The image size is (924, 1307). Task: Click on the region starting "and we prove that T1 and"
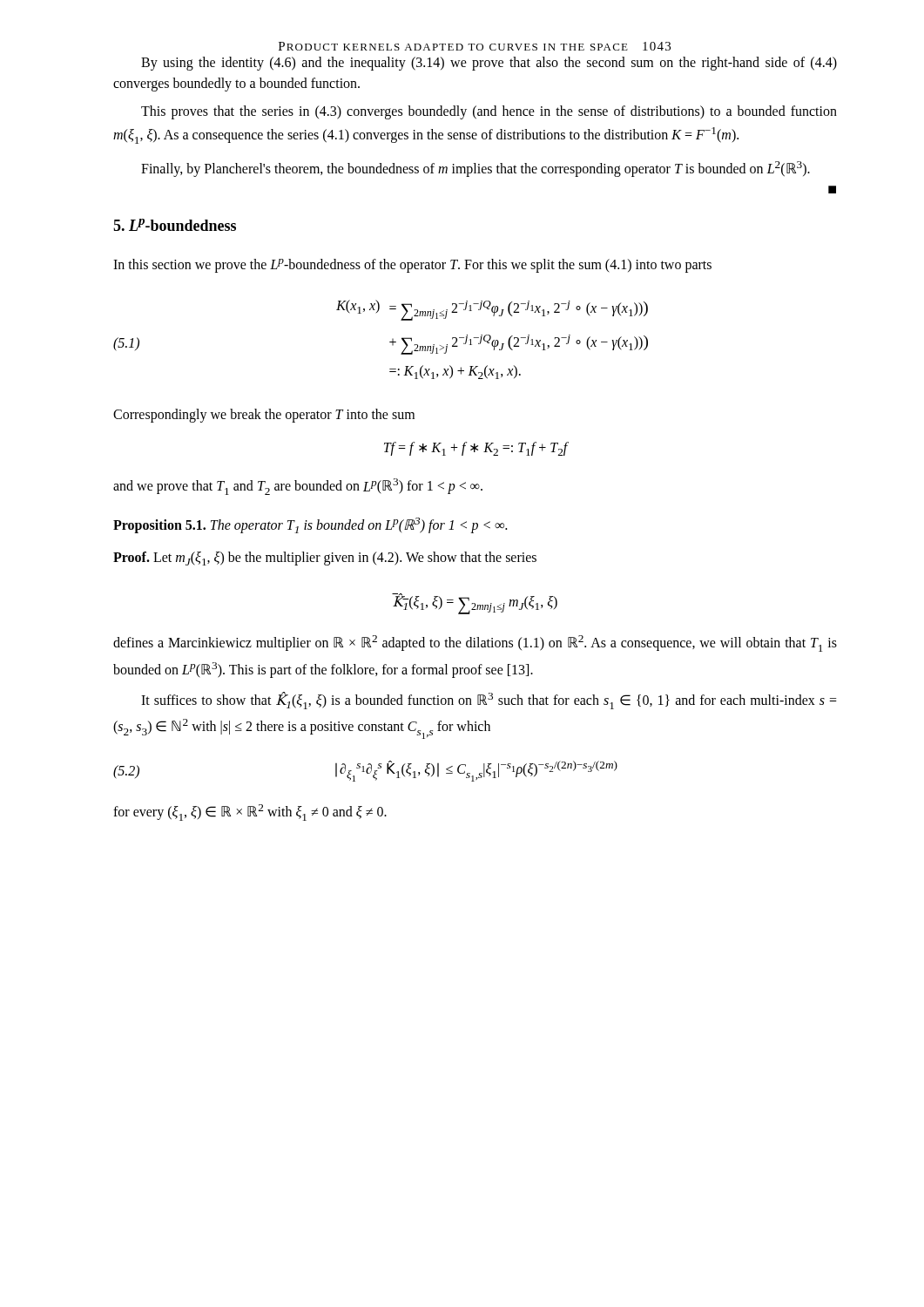[475, 487]
